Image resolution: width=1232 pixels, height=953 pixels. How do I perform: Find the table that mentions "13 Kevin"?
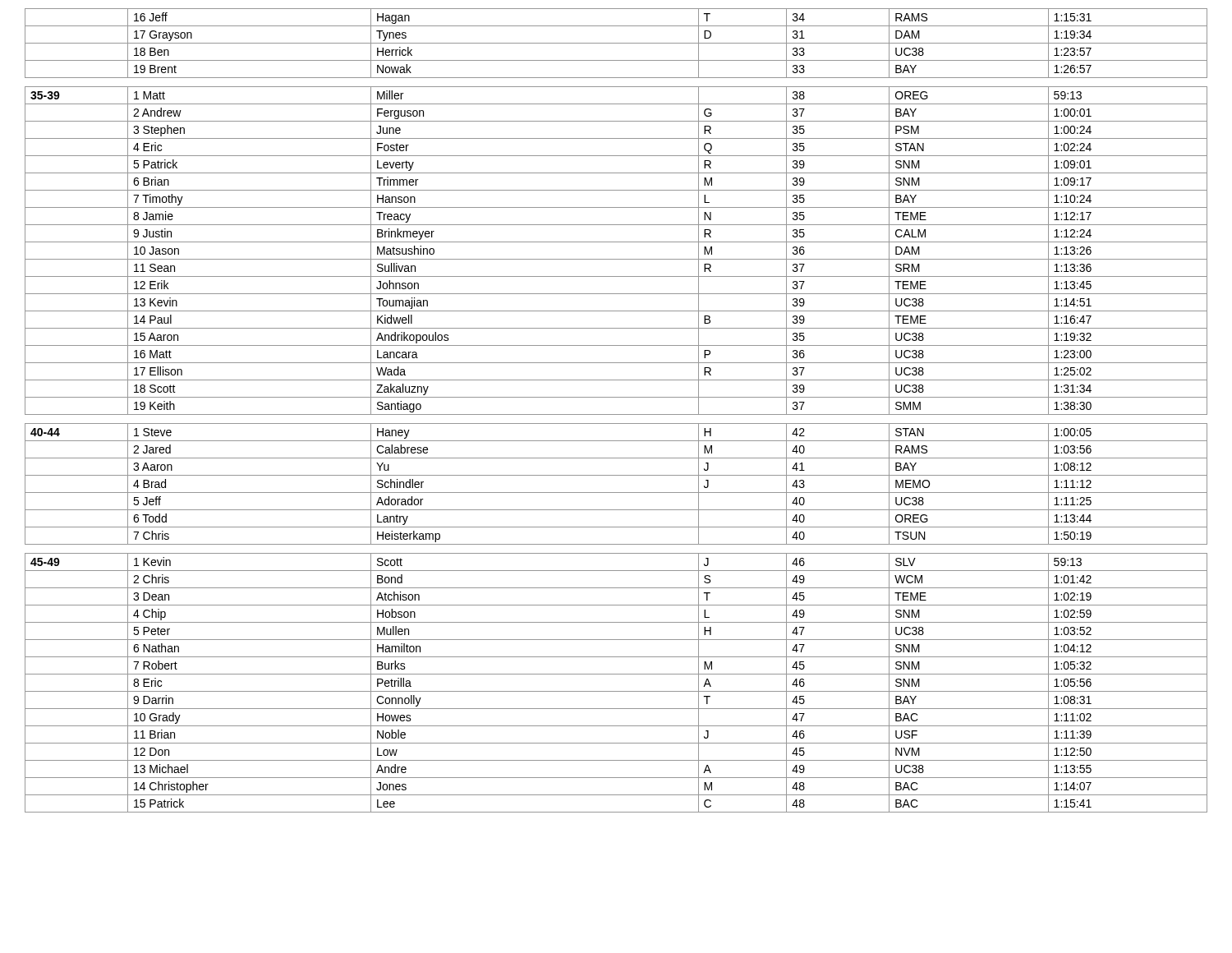coord(616,410)
